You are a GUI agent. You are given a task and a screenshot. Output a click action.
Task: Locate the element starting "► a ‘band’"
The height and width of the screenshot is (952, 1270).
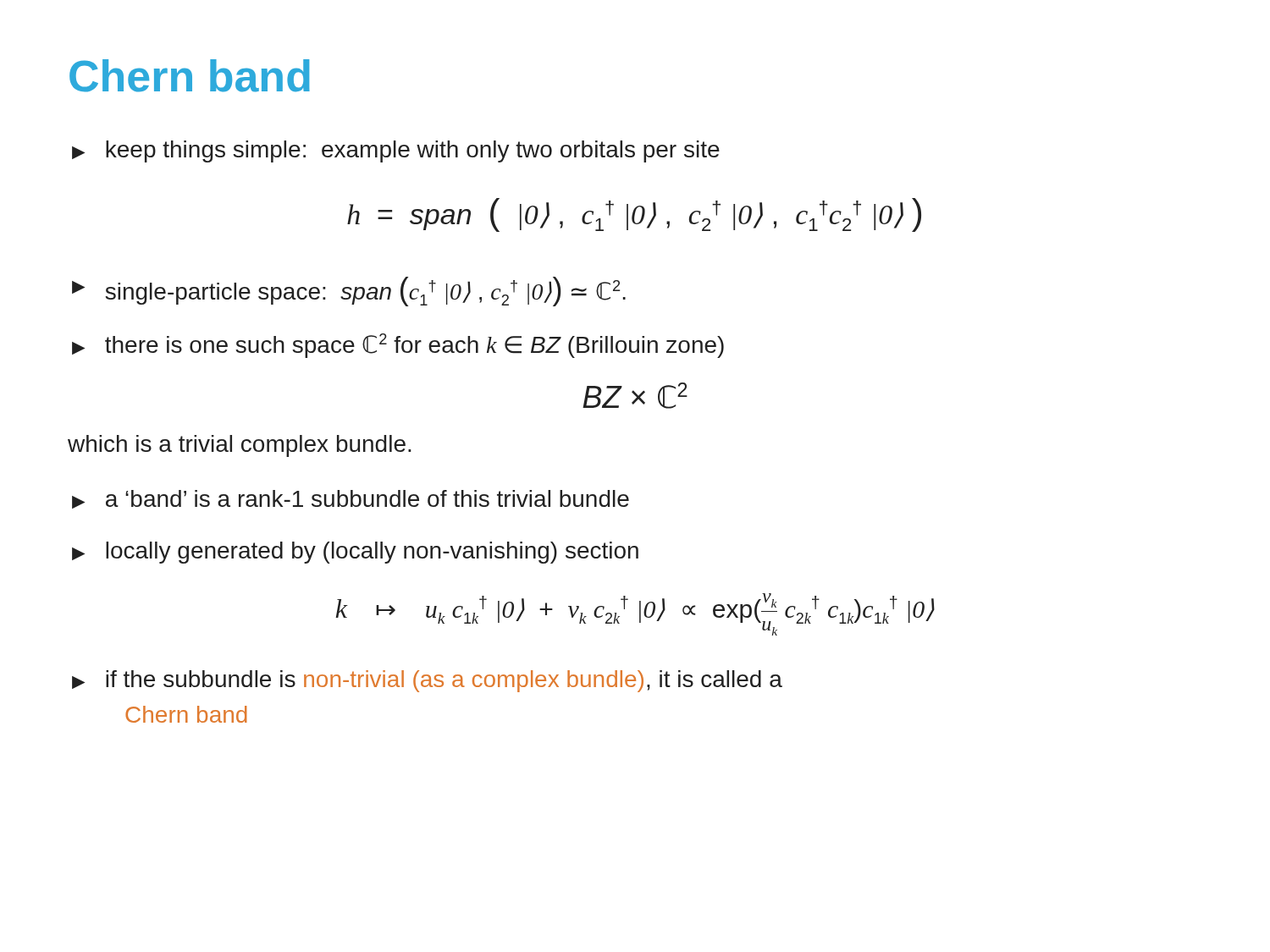pos(349,500)
